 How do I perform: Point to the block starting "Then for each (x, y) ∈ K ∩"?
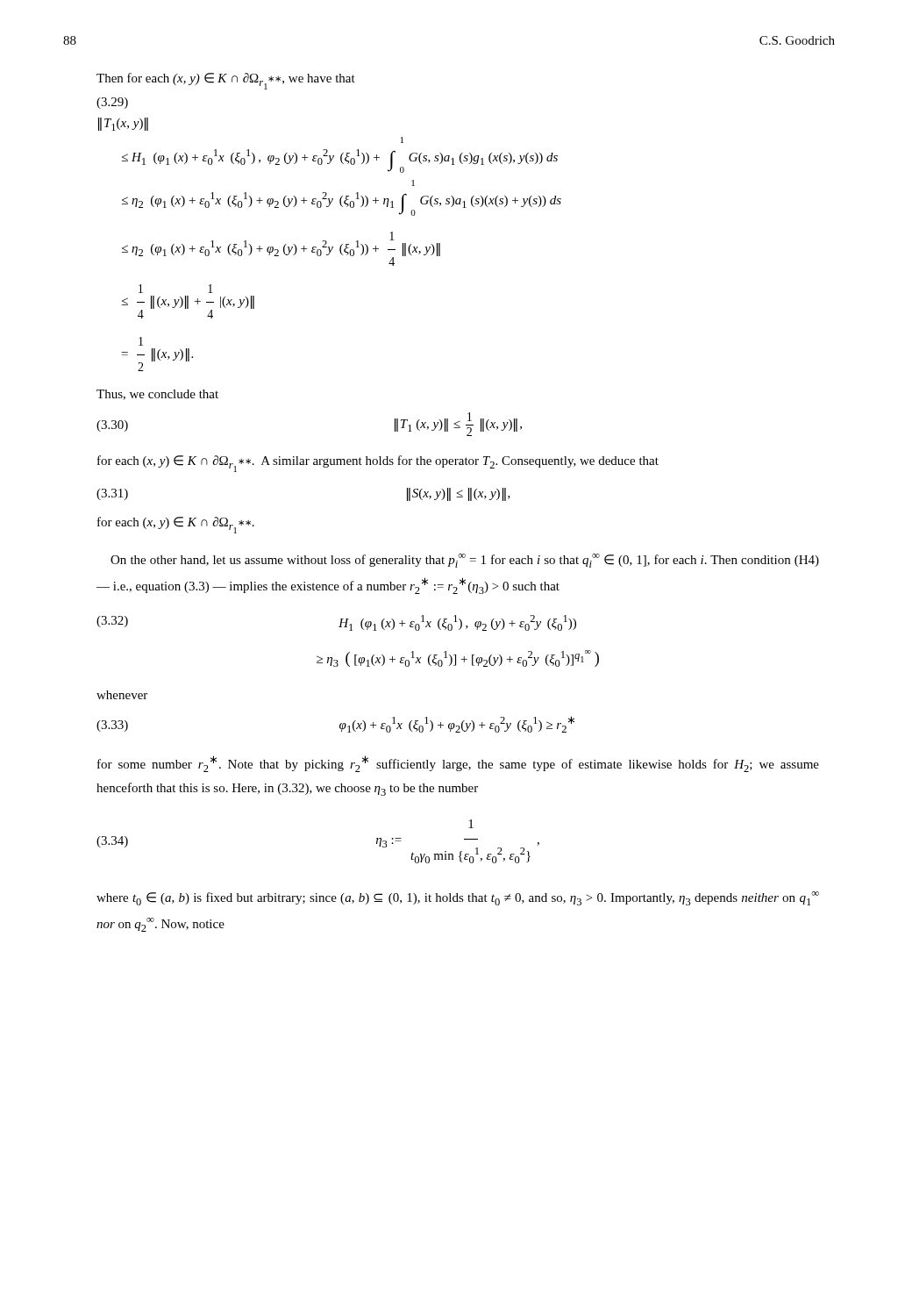click(x=226, y=81)
